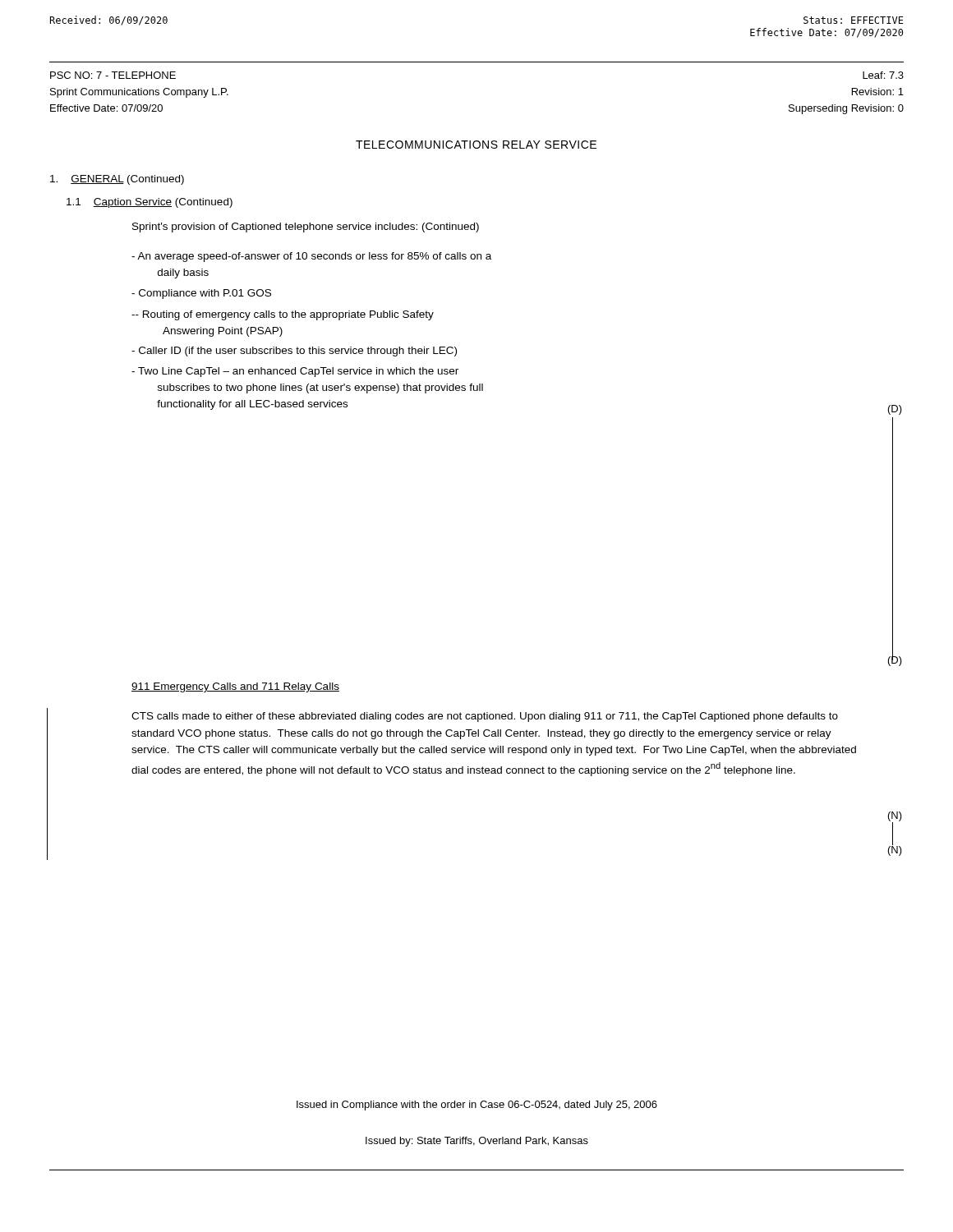Point to the block beginning "Sprint's provision of Captioned telephone service includes:"
953x1232 pixels.
(305, 226)
